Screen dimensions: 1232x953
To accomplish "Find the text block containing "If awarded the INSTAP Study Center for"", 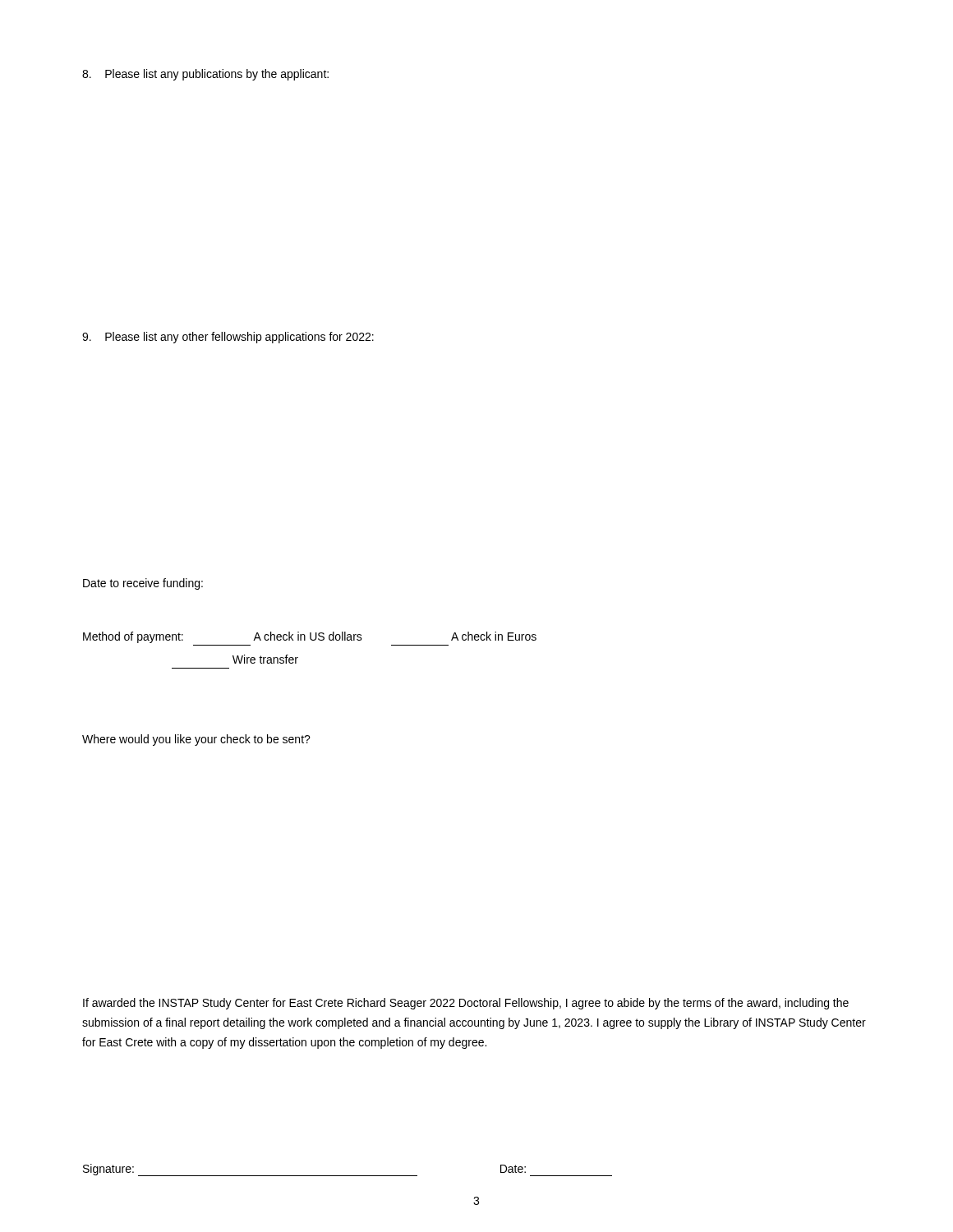I will 474,1022.
